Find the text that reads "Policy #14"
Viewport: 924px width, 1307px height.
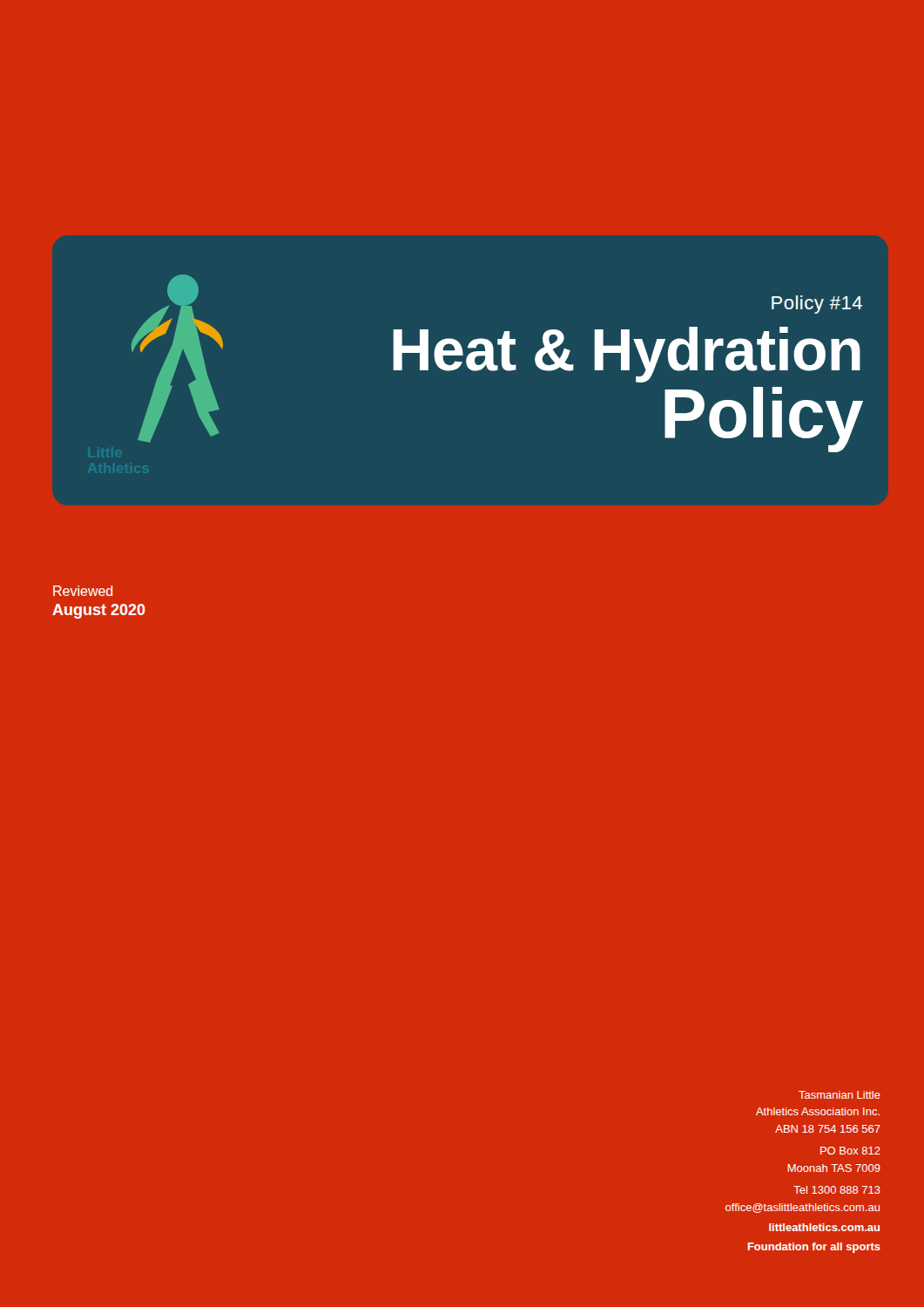(x=817, y=303)
